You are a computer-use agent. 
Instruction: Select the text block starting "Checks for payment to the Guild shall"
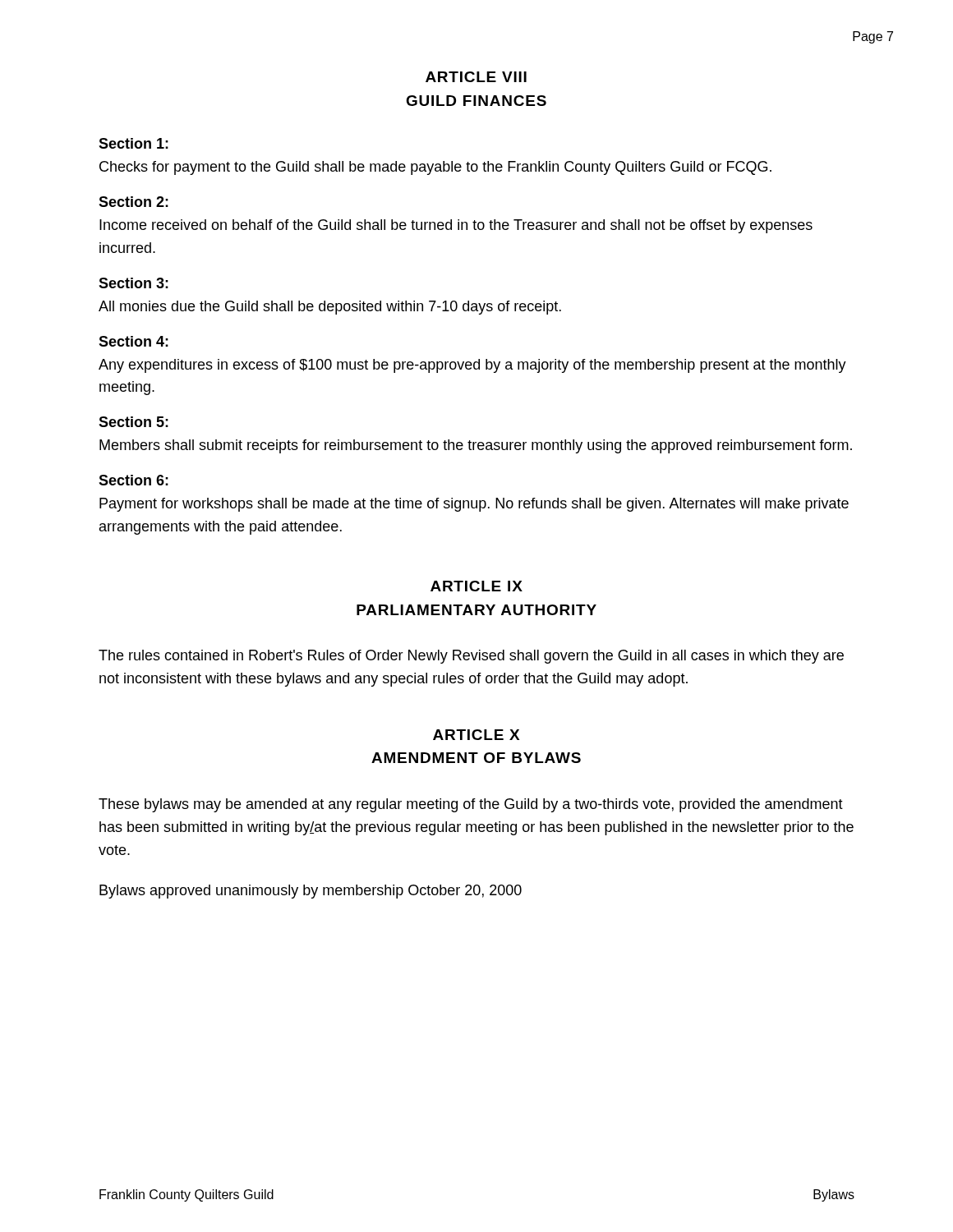tap(436, 167)
